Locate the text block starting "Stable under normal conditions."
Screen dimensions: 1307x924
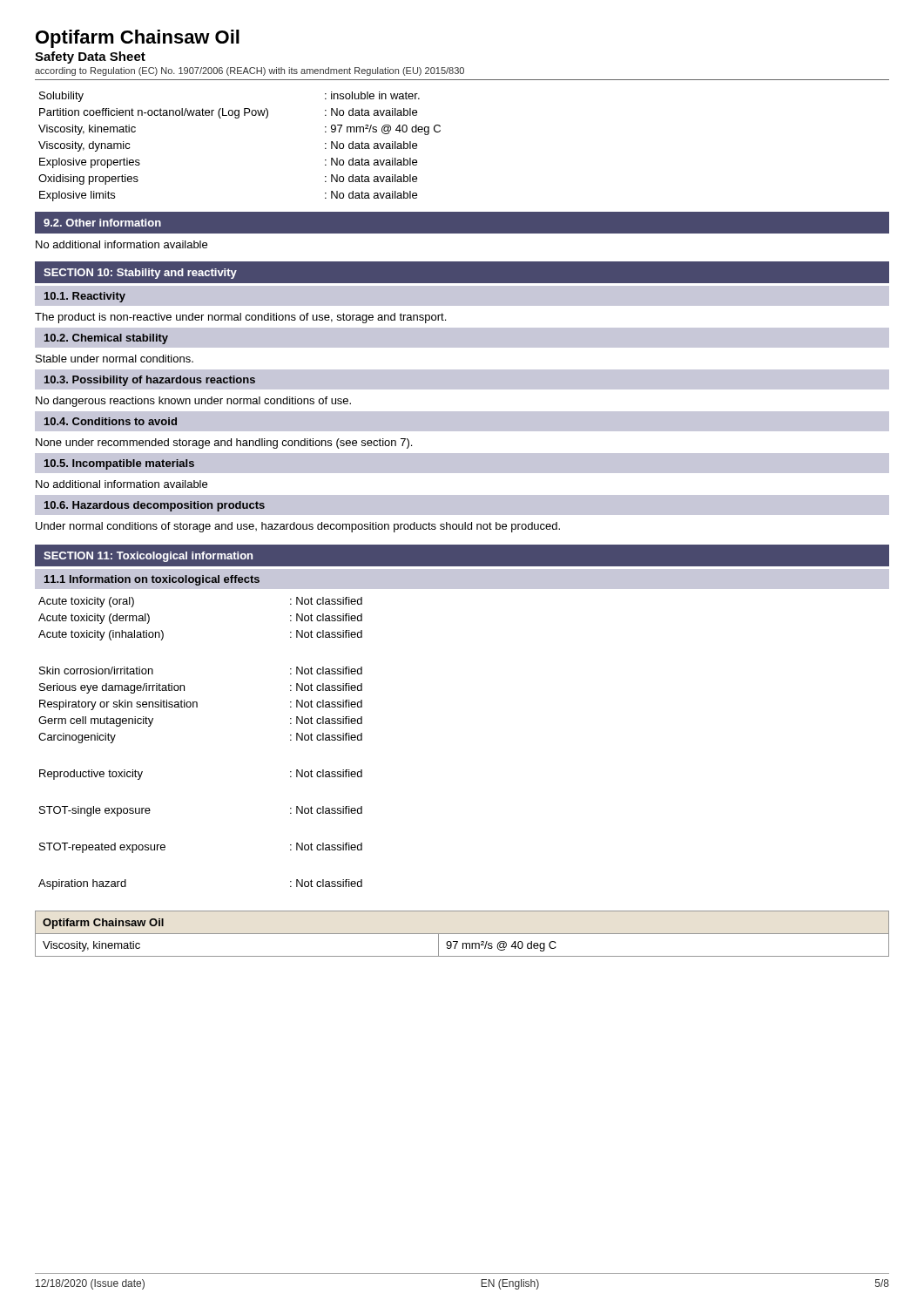point(114,359)
